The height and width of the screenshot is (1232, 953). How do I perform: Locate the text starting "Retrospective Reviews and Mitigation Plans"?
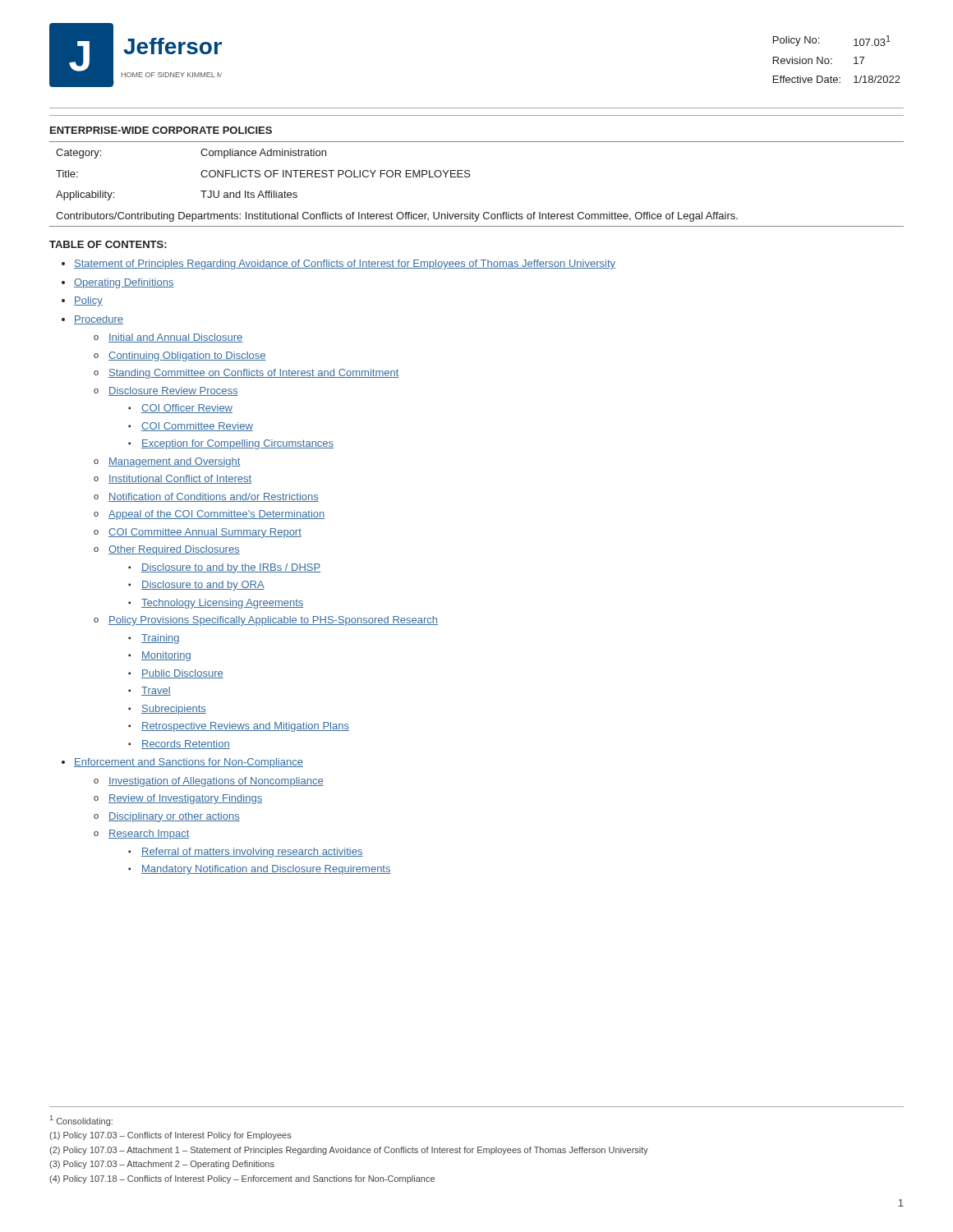pos(245,726)
